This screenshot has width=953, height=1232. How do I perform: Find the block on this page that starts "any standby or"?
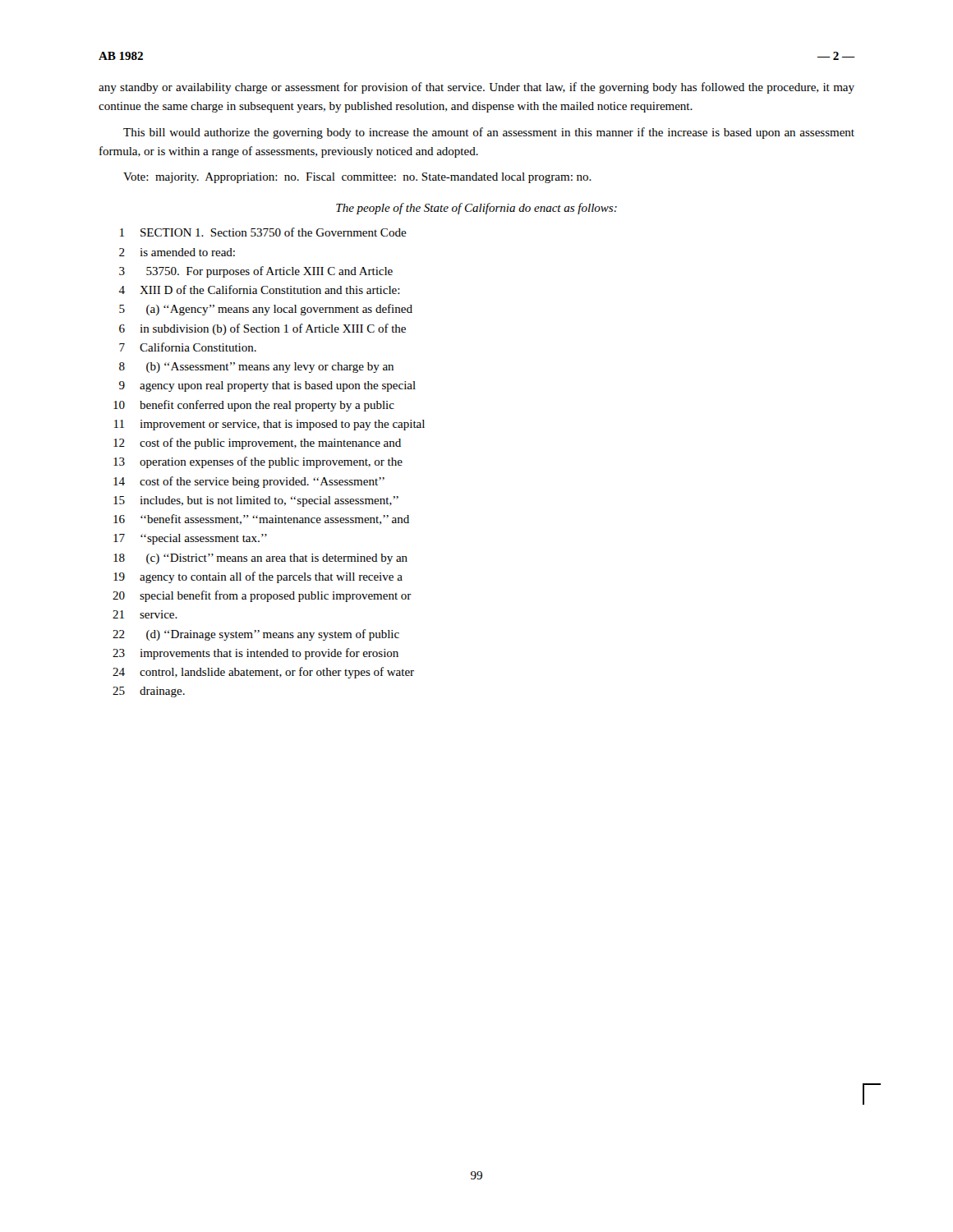(476, 97)
